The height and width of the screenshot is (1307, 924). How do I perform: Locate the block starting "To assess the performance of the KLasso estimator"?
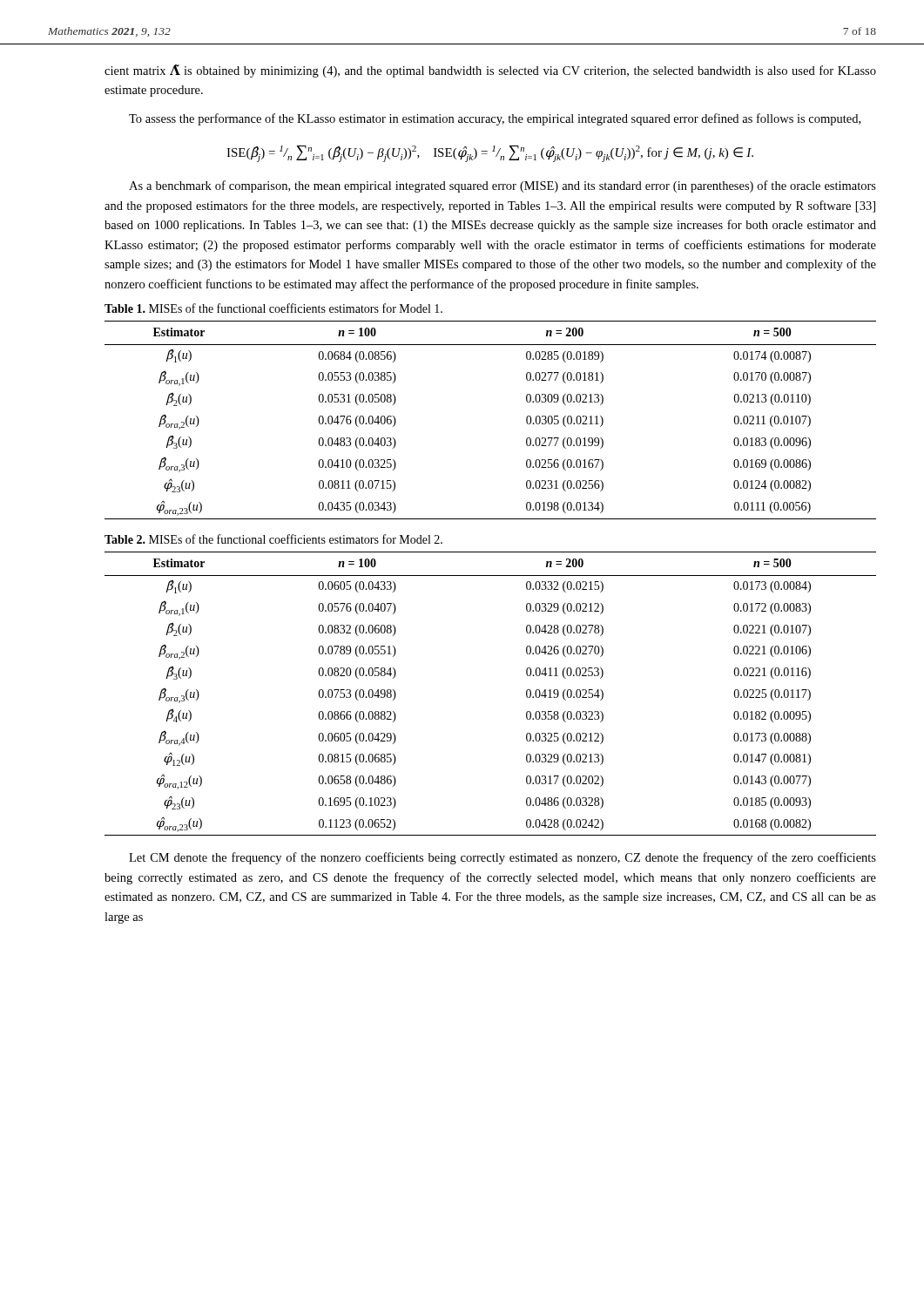point(495,118)
